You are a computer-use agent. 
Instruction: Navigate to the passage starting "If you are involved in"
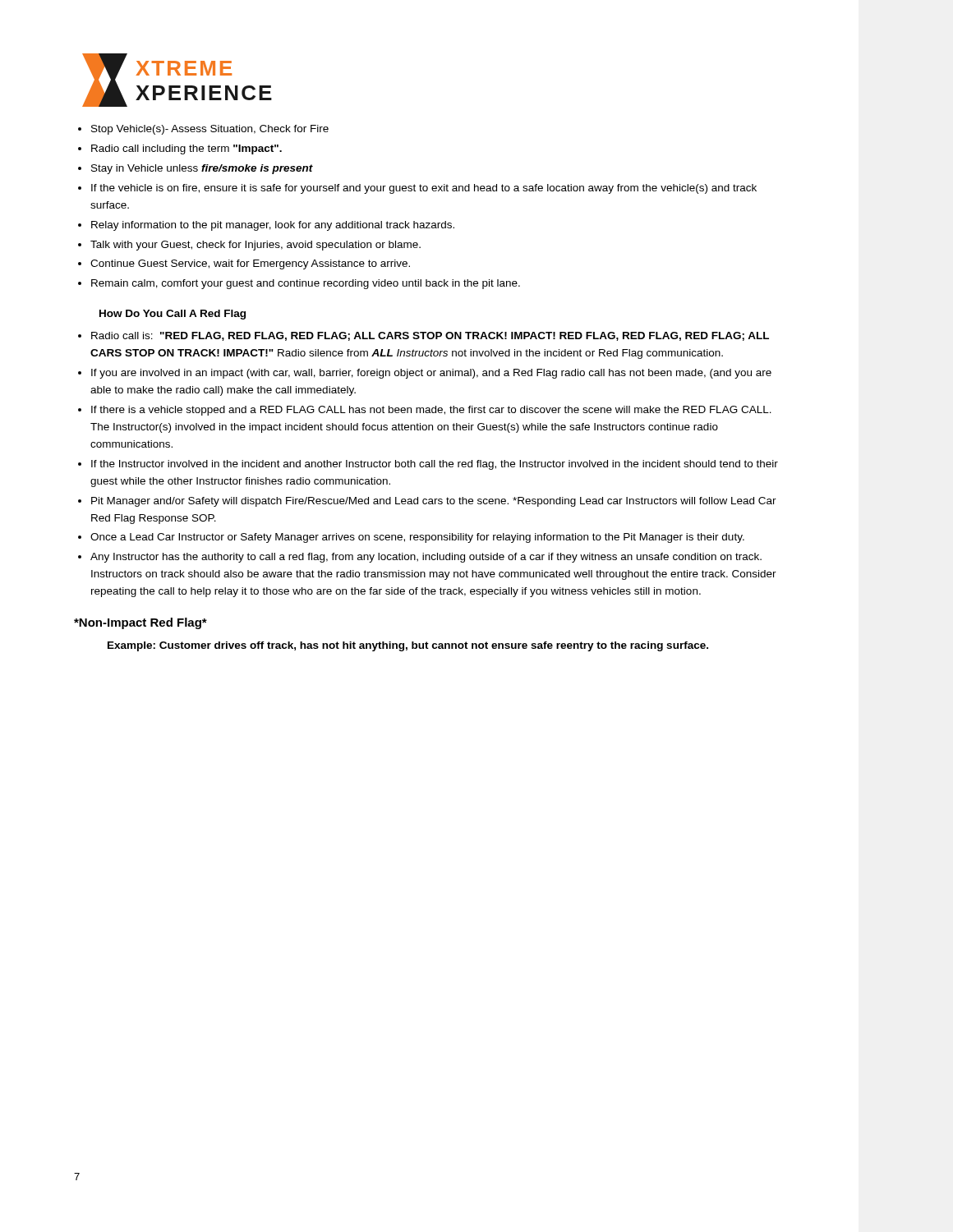click(x=431, y=381)
